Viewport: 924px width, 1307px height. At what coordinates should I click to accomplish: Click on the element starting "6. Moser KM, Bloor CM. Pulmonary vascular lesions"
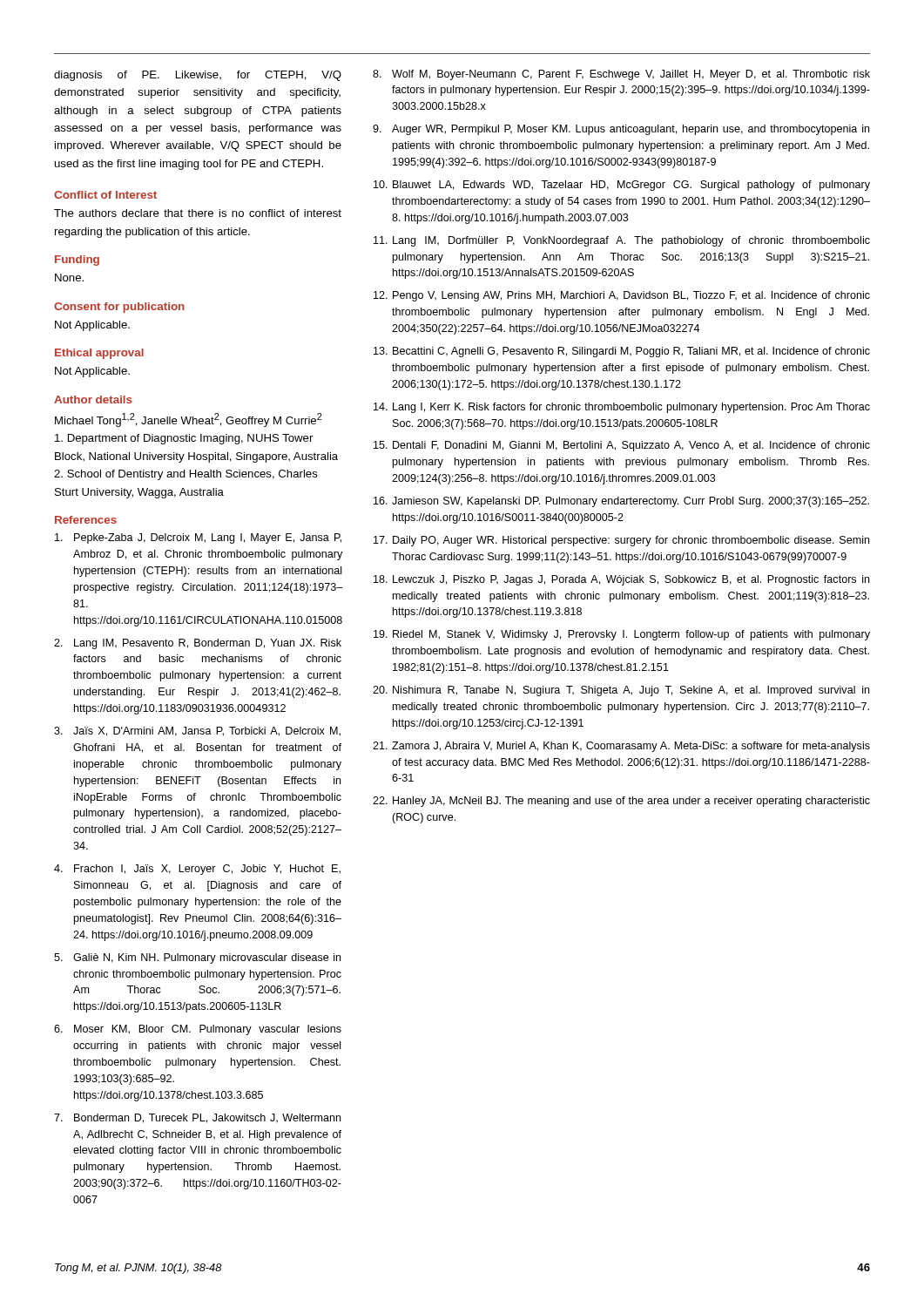point(198,1062)
